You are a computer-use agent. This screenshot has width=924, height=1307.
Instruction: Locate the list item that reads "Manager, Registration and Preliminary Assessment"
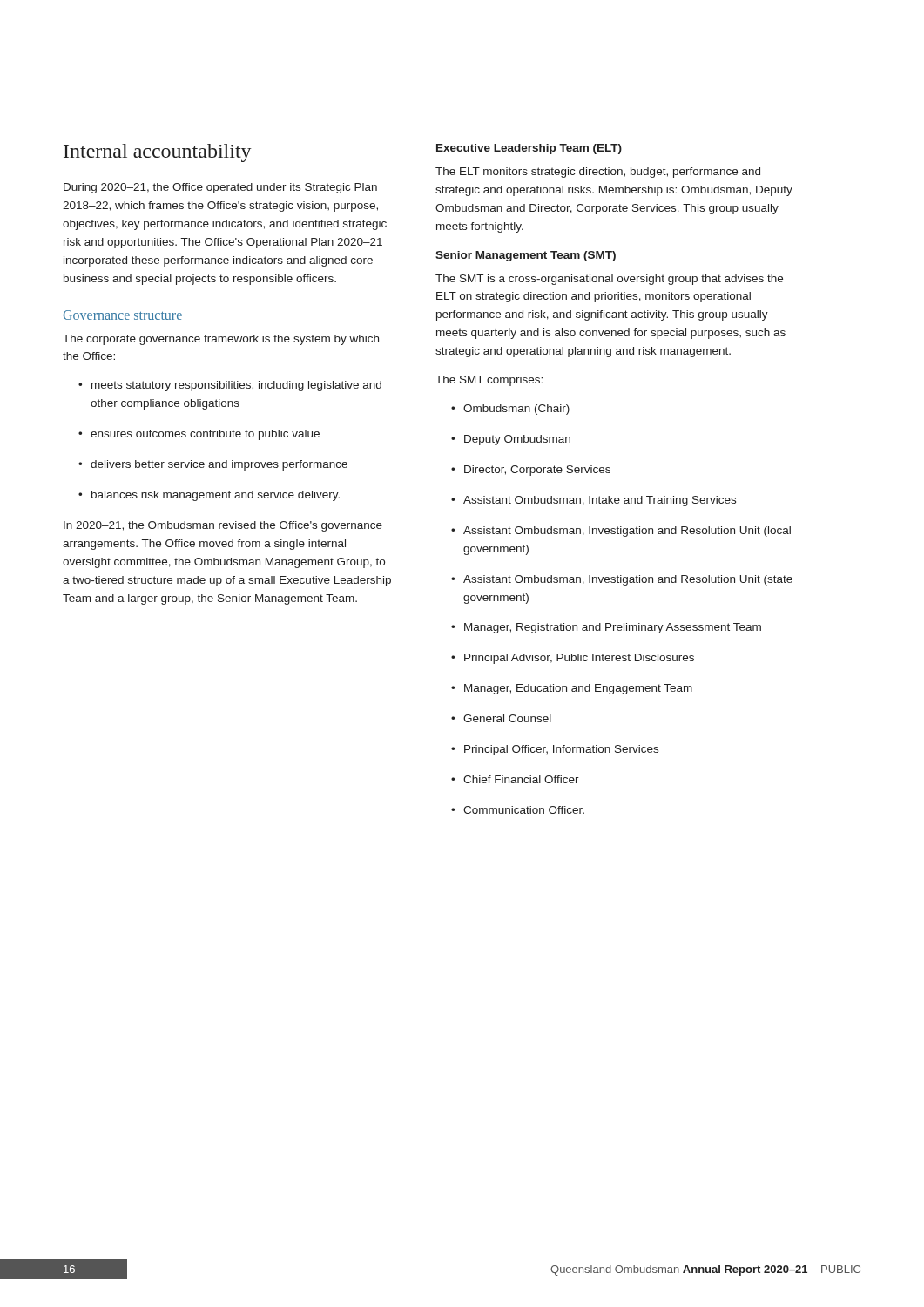click(x=618, y=628)
